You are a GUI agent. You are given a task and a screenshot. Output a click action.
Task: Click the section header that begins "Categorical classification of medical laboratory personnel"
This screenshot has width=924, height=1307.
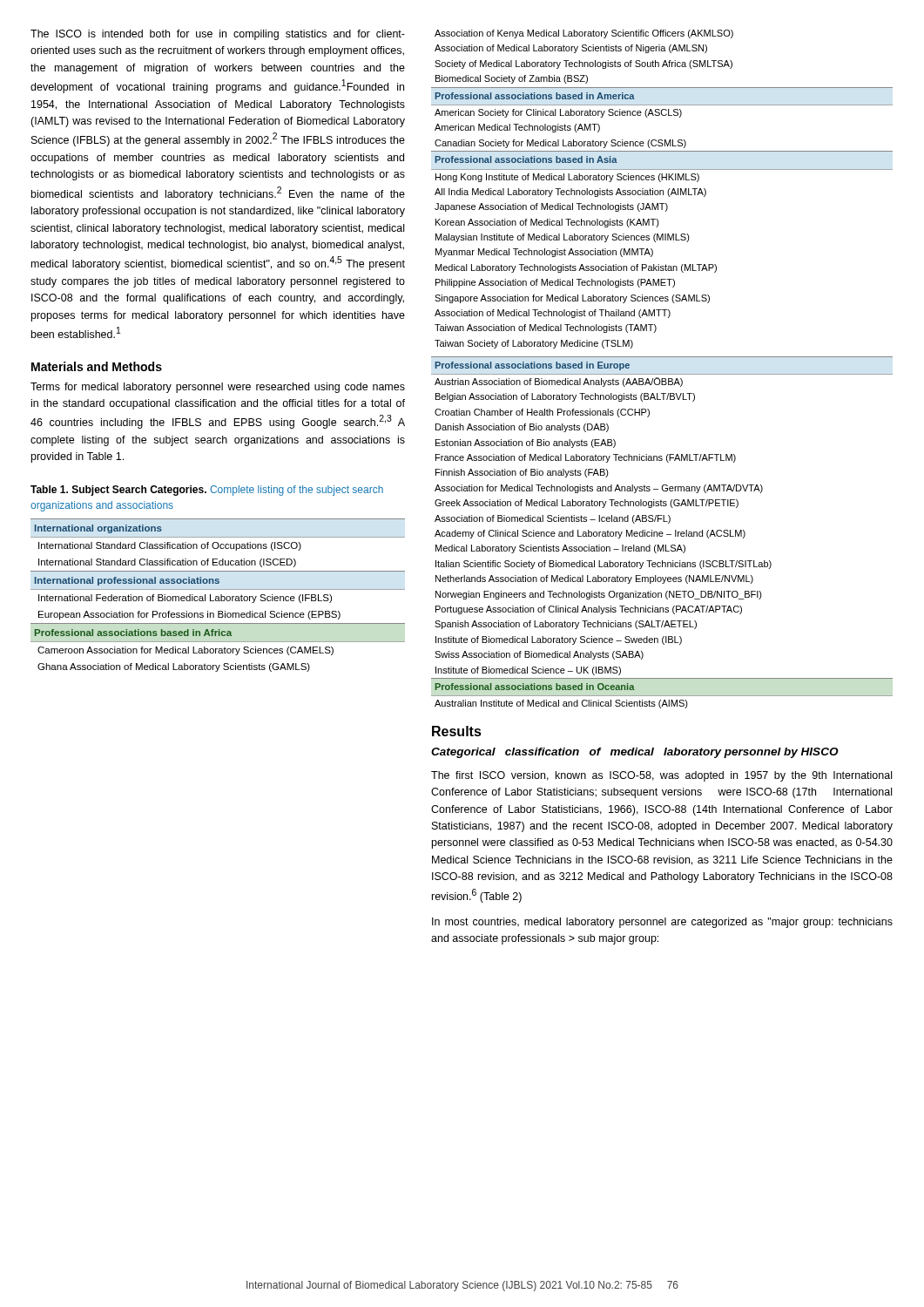(635, 751)
